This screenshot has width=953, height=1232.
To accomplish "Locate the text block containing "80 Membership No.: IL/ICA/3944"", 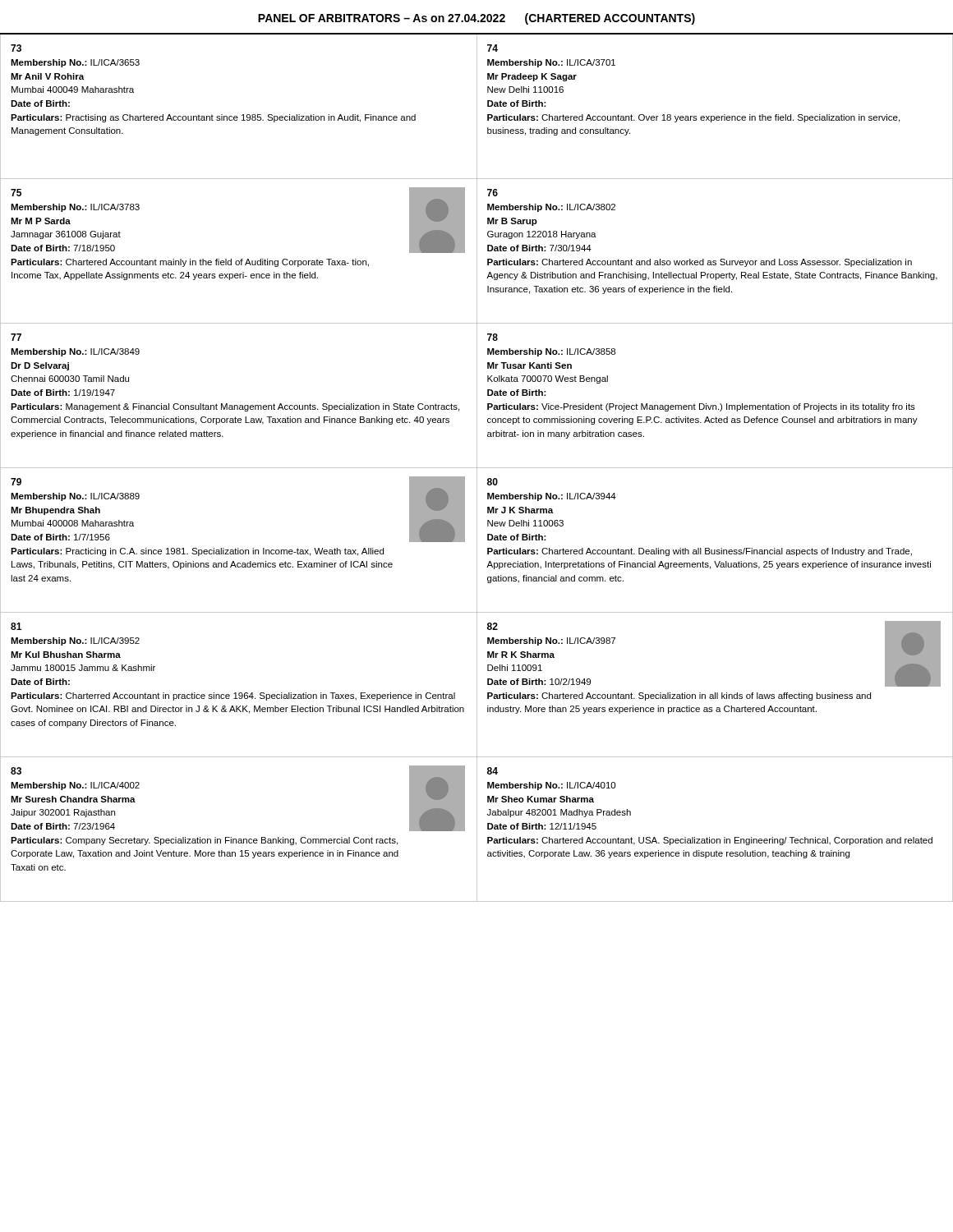I will tap(493, 482).
